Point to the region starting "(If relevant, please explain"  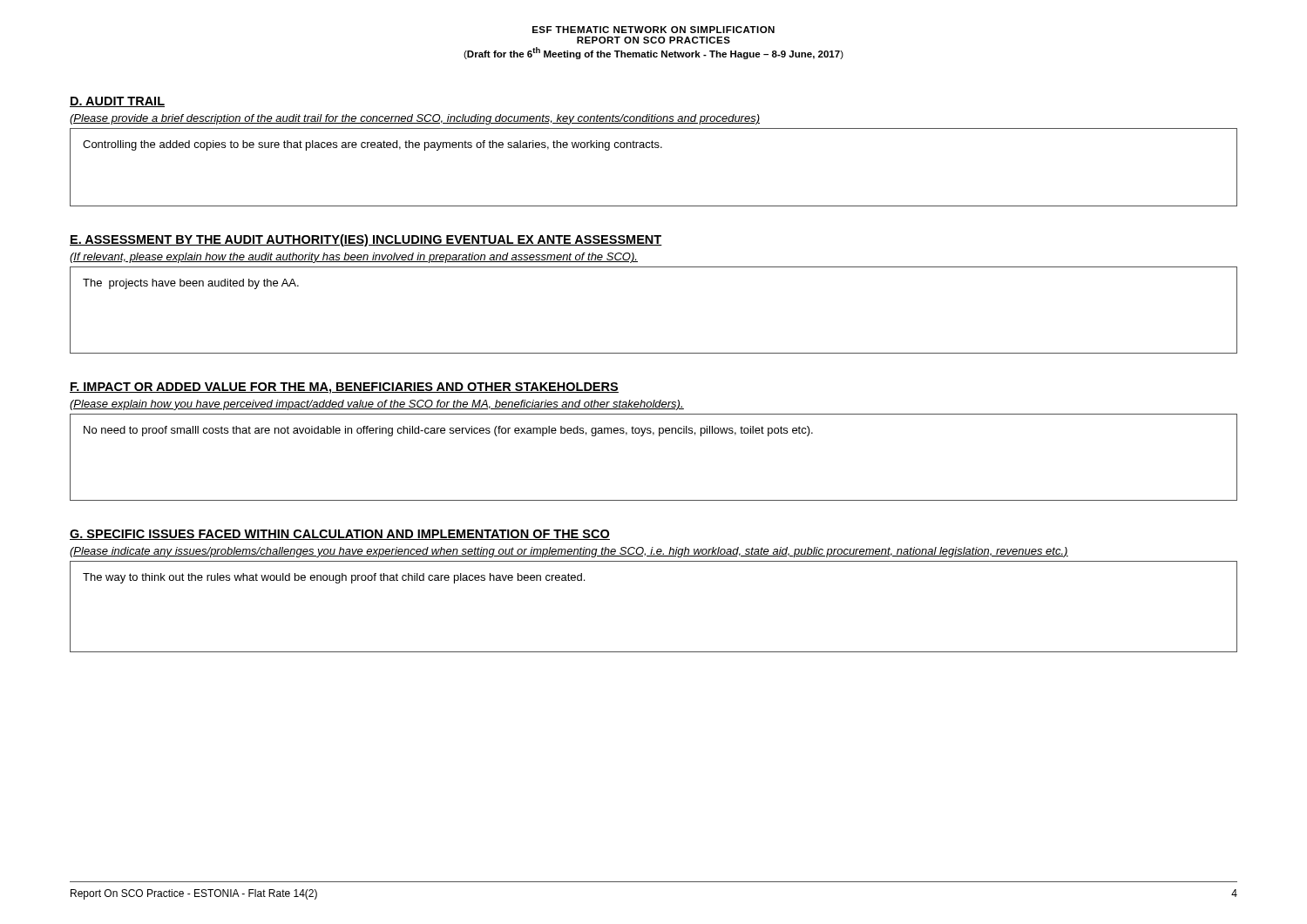(x=354, y=256)
